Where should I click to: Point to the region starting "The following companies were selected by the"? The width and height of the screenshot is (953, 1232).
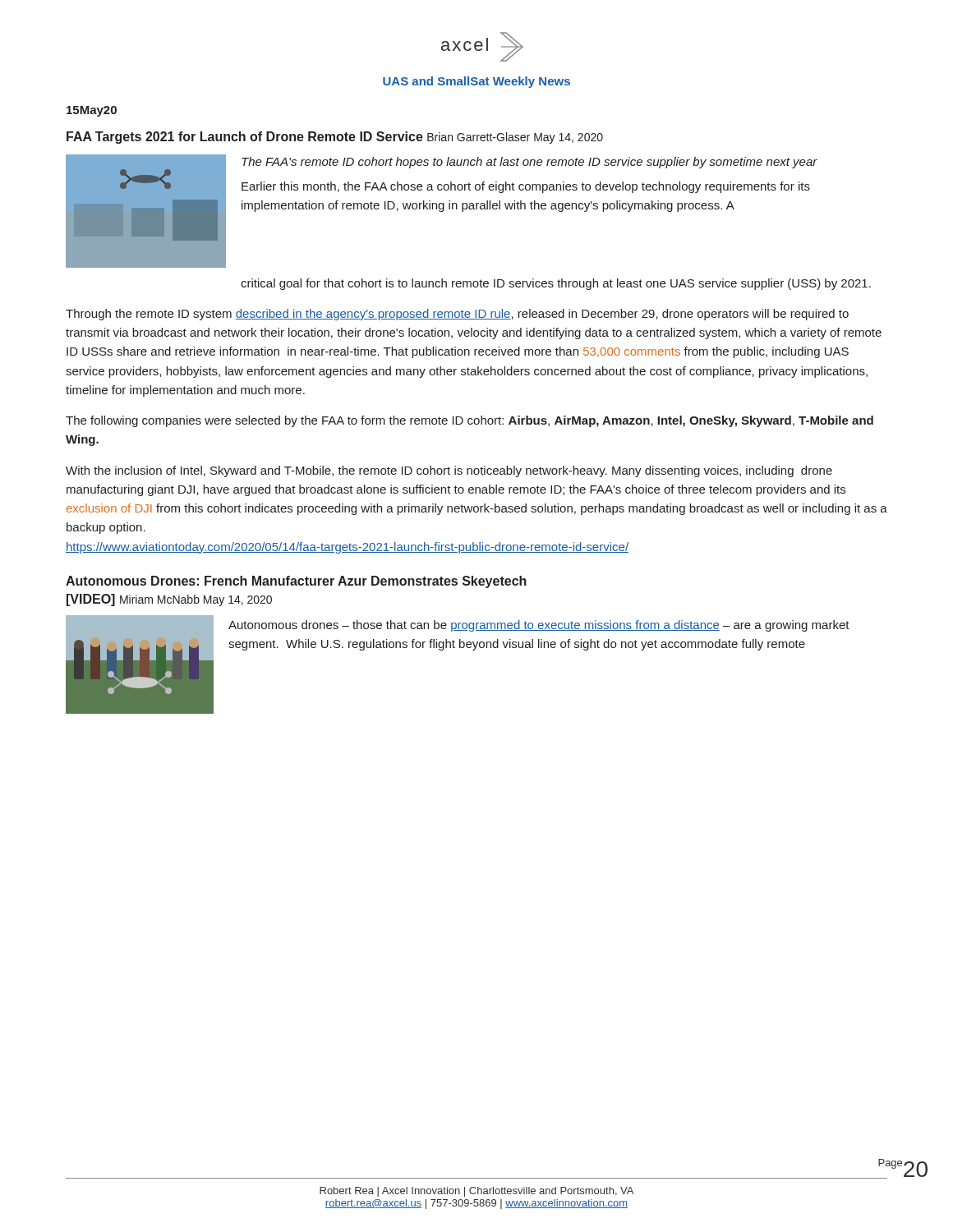tap(470, 430)
